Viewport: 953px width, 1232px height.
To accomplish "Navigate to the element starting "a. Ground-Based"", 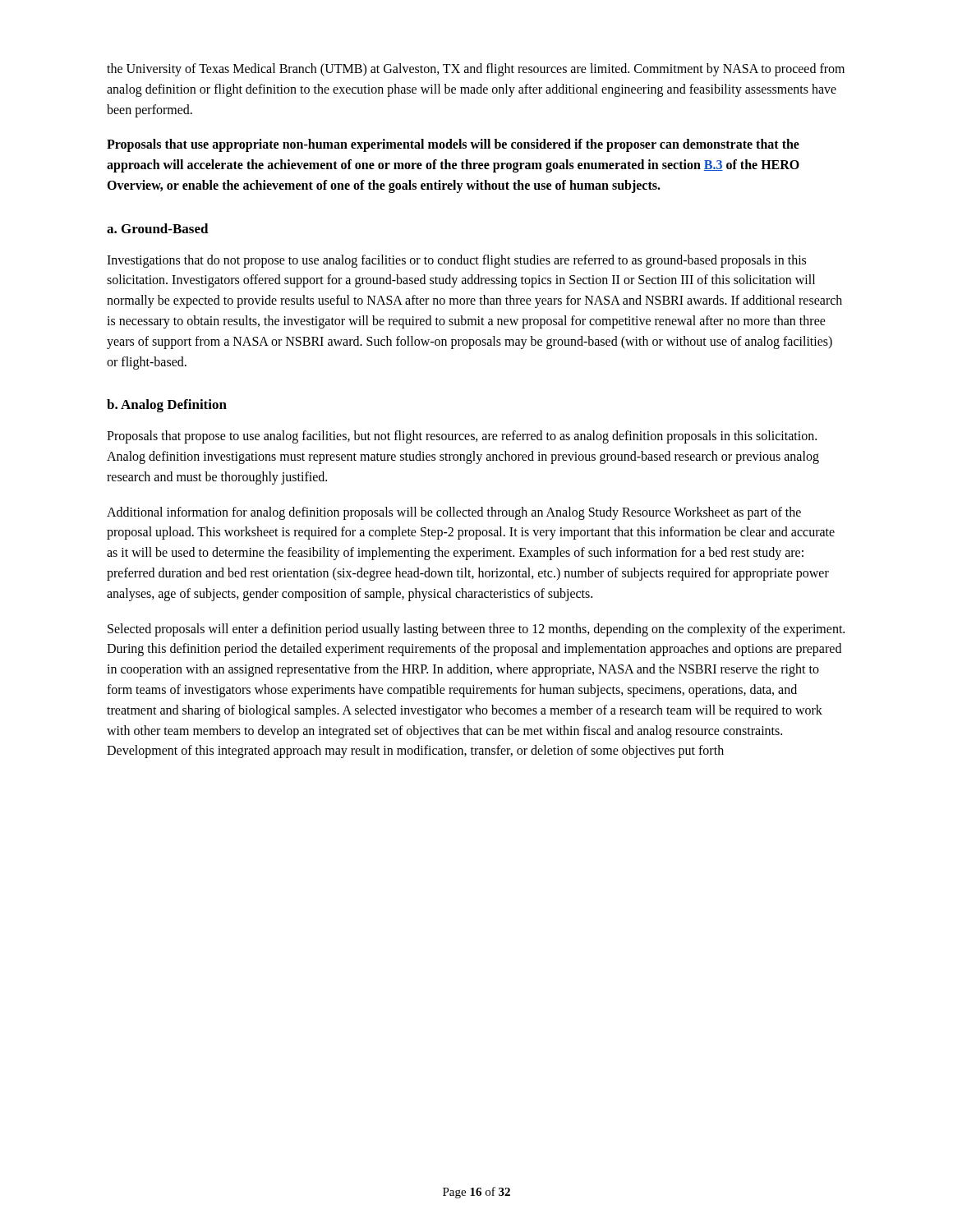I will [x=158, y=229].
